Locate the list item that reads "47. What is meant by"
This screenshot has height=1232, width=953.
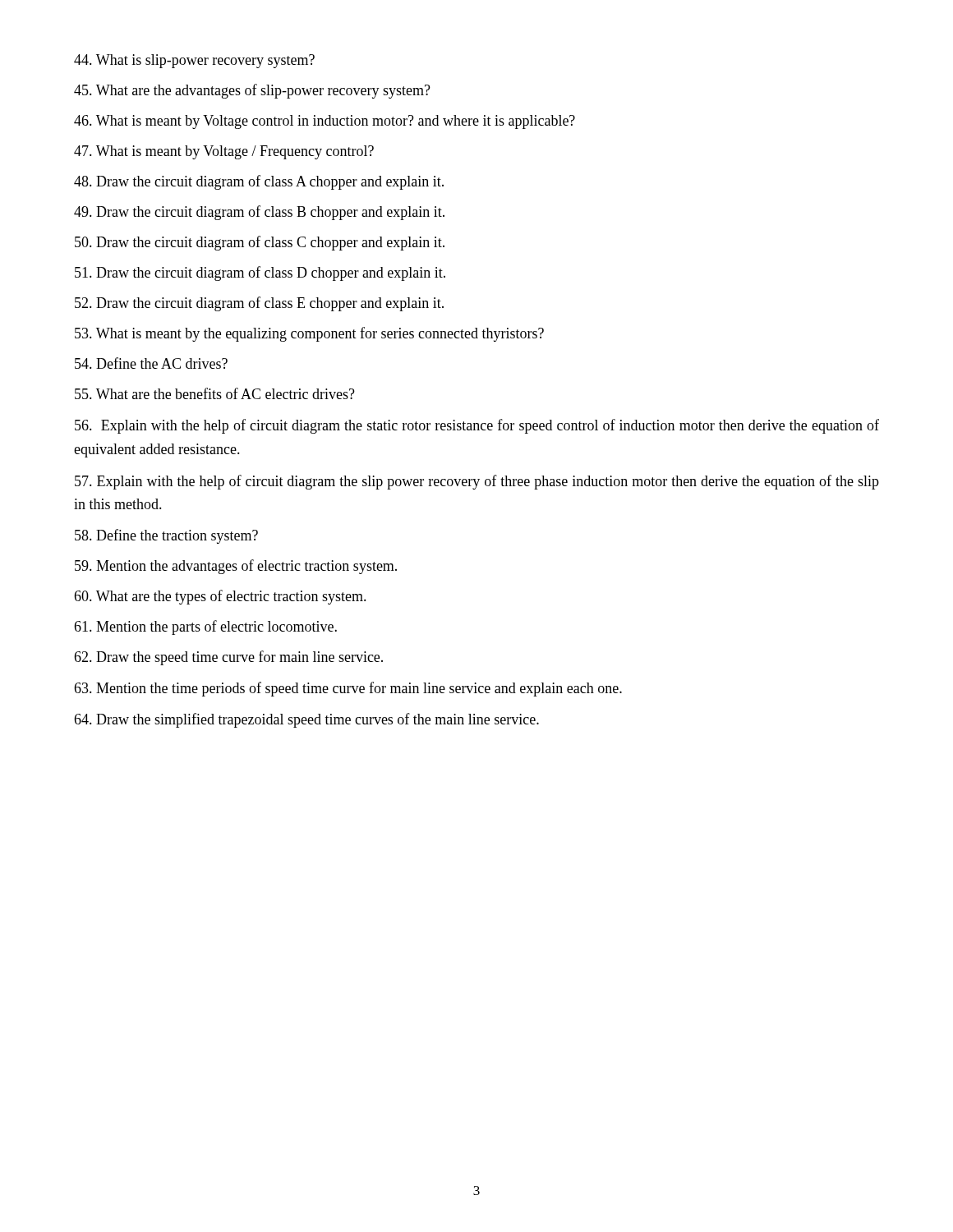[224, 151]
